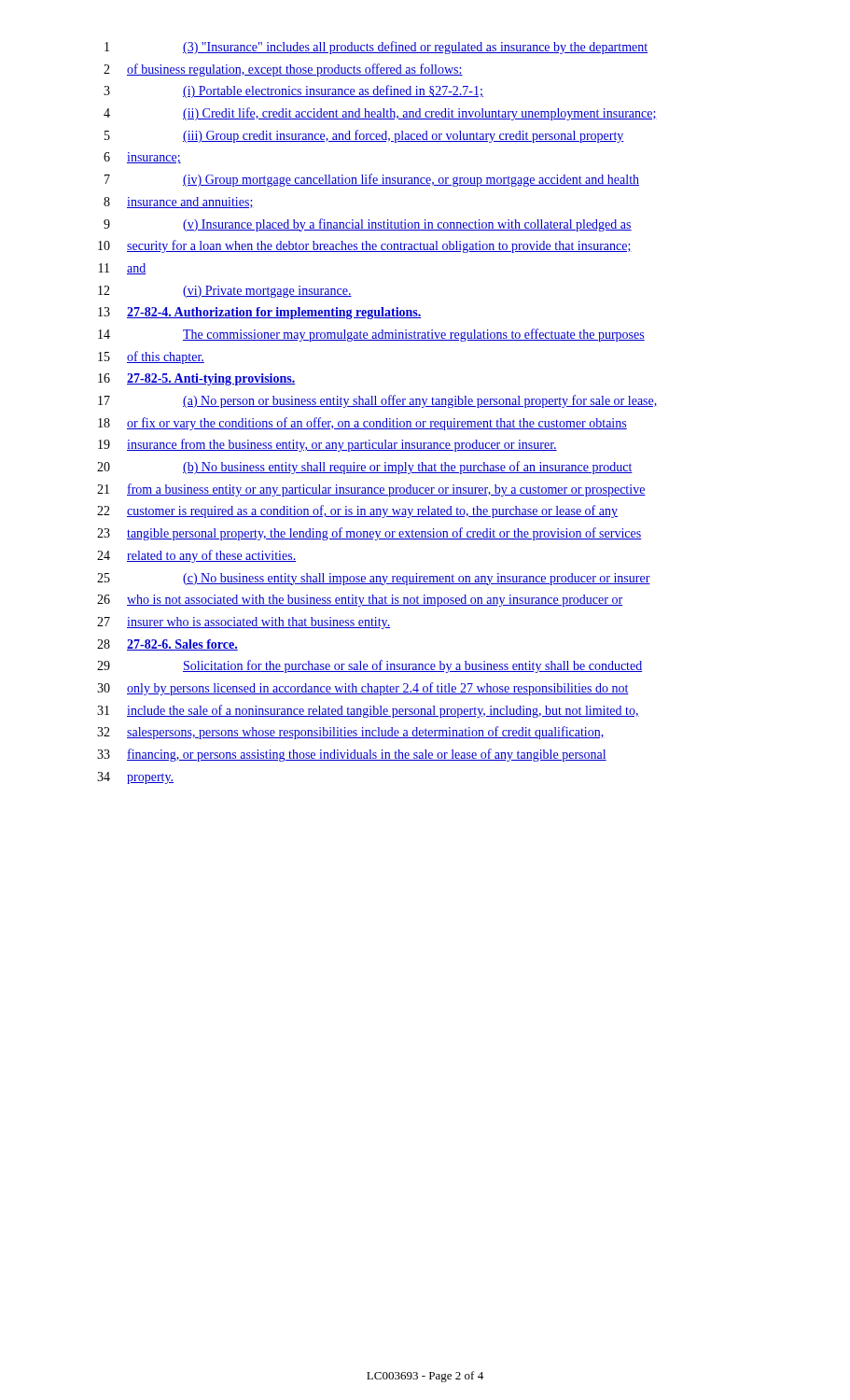The height and width of the screenshot is (1400, 850).
Task: Click on the passage starting "26 who is not"
Action: [x=434, y=600]
